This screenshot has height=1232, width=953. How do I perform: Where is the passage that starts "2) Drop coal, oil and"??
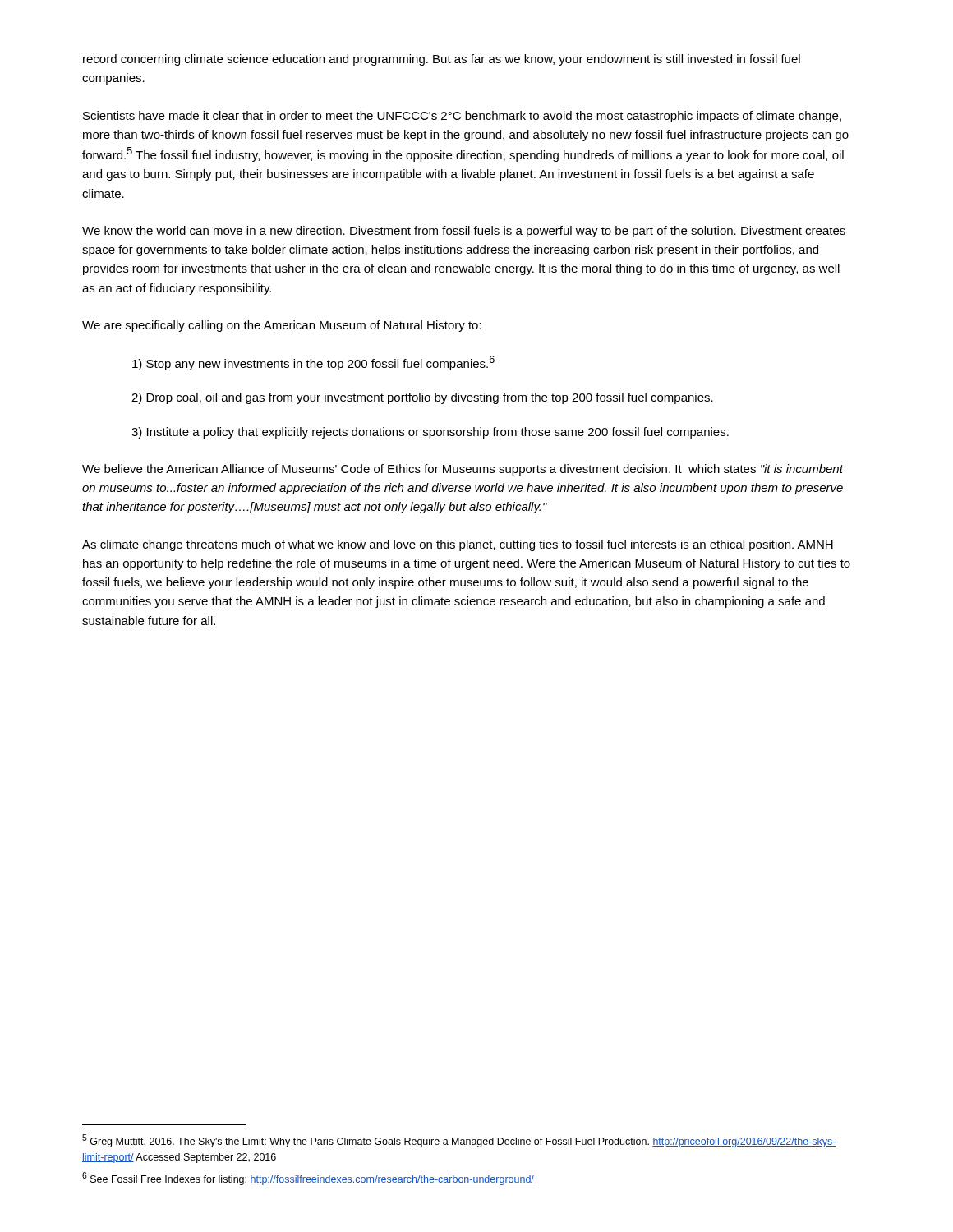(x=423, y=397)
